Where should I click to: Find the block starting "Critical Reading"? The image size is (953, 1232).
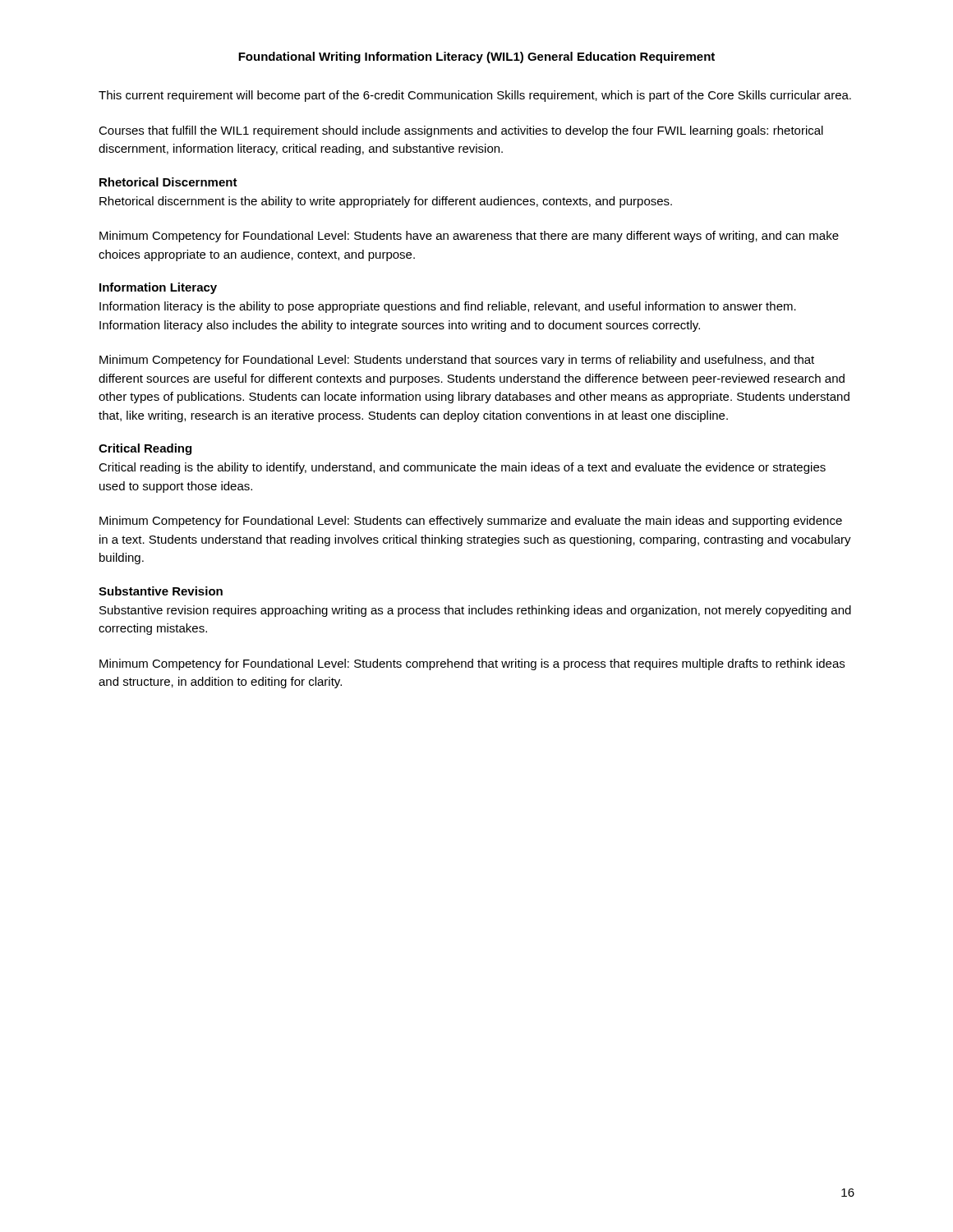click(145, 448)
